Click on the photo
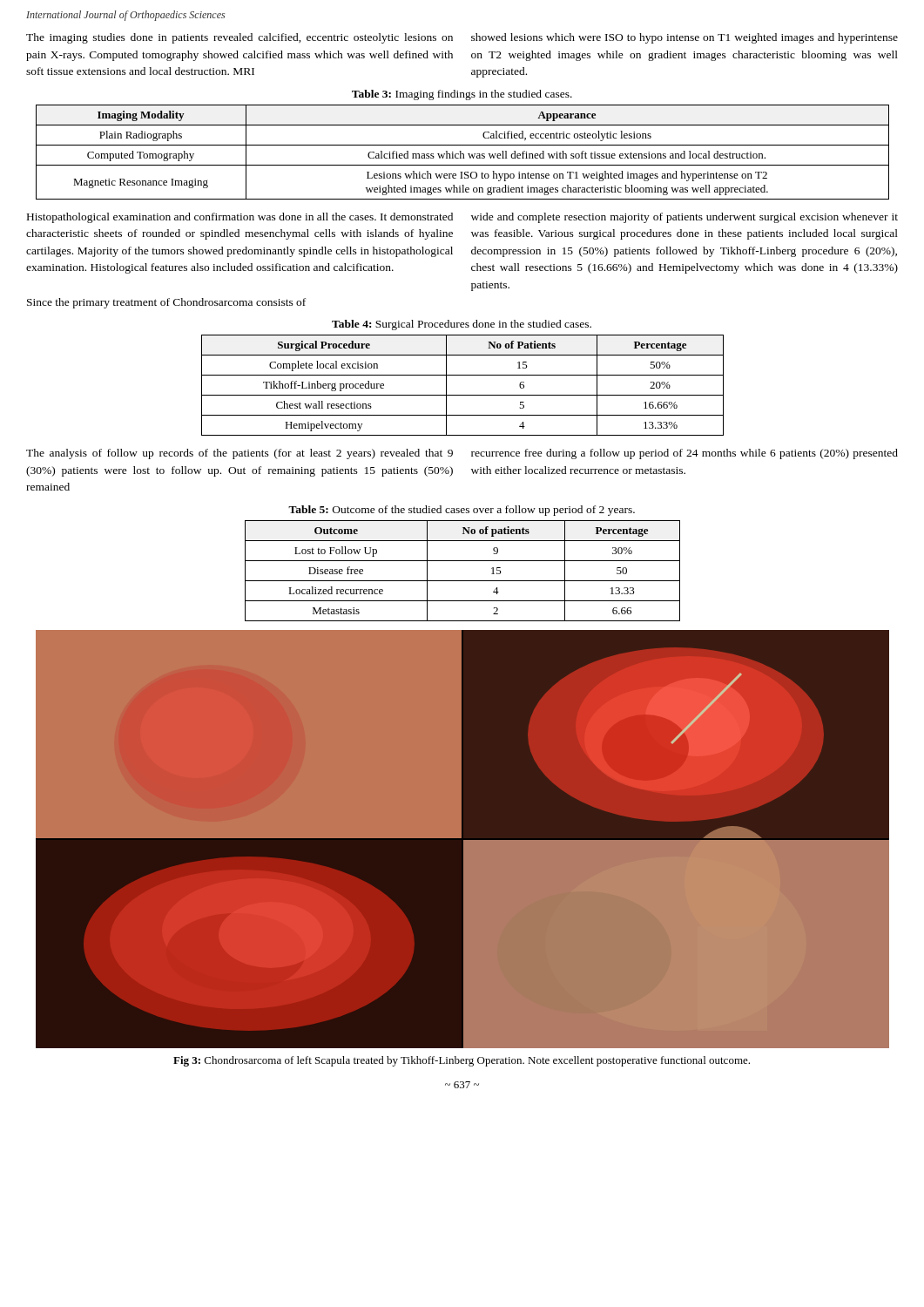 coord(462,839)
